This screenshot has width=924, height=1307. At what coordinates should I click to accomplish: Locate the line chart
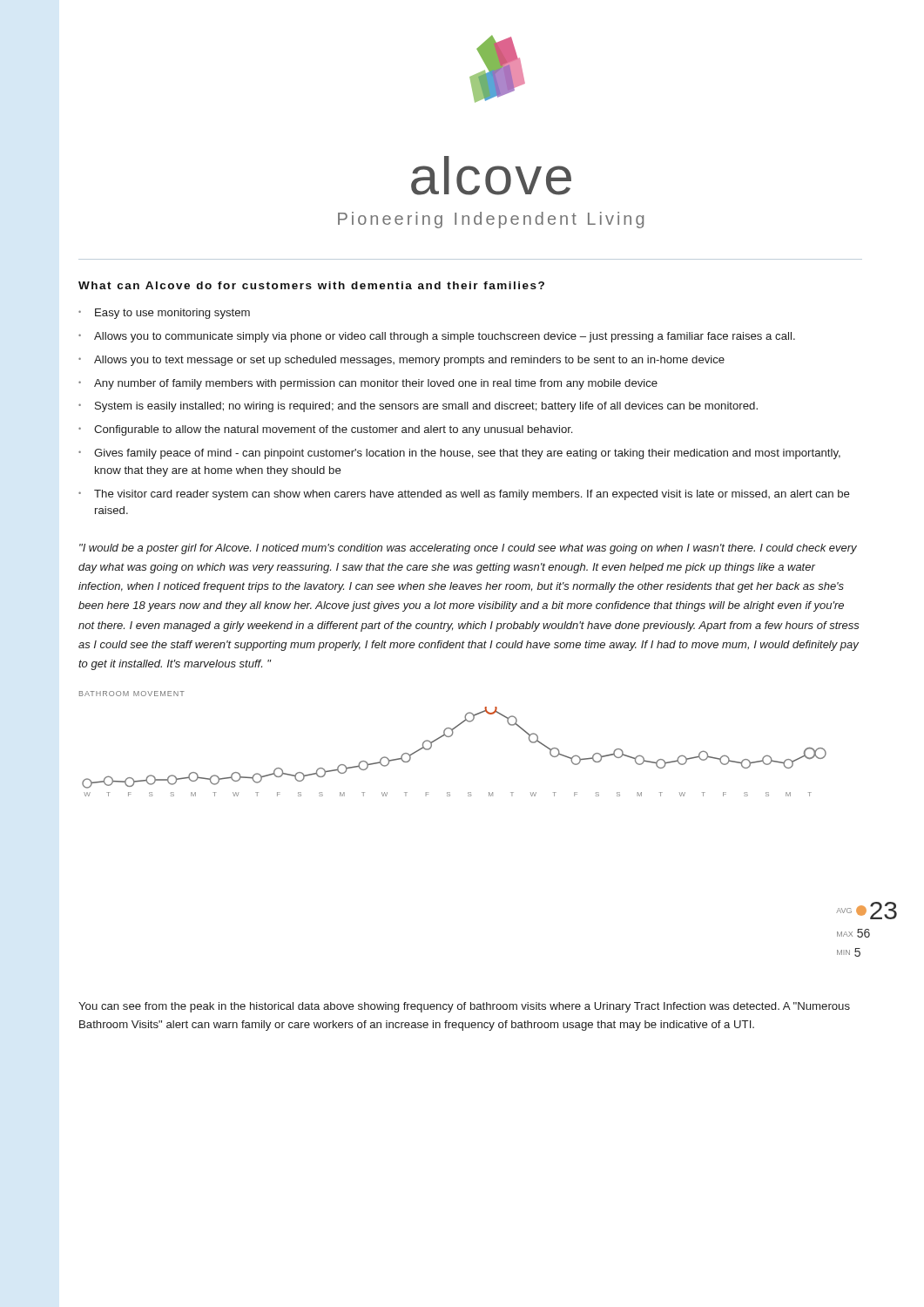pyautogui.click(x=470, y=754)
